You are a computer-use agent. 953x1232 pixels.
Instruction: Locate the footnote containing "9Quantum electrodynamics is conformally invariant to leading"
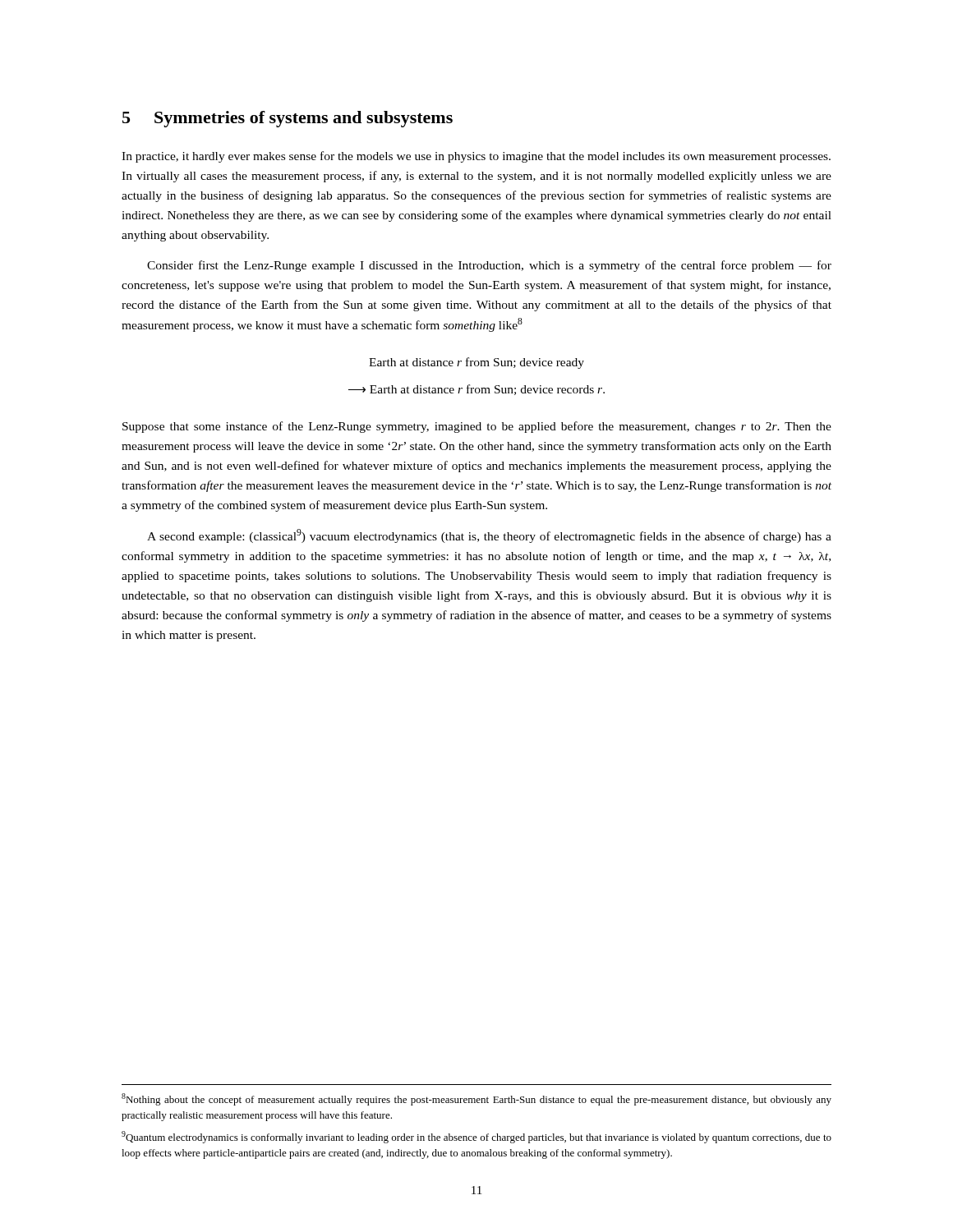(x=476, y=1144)
